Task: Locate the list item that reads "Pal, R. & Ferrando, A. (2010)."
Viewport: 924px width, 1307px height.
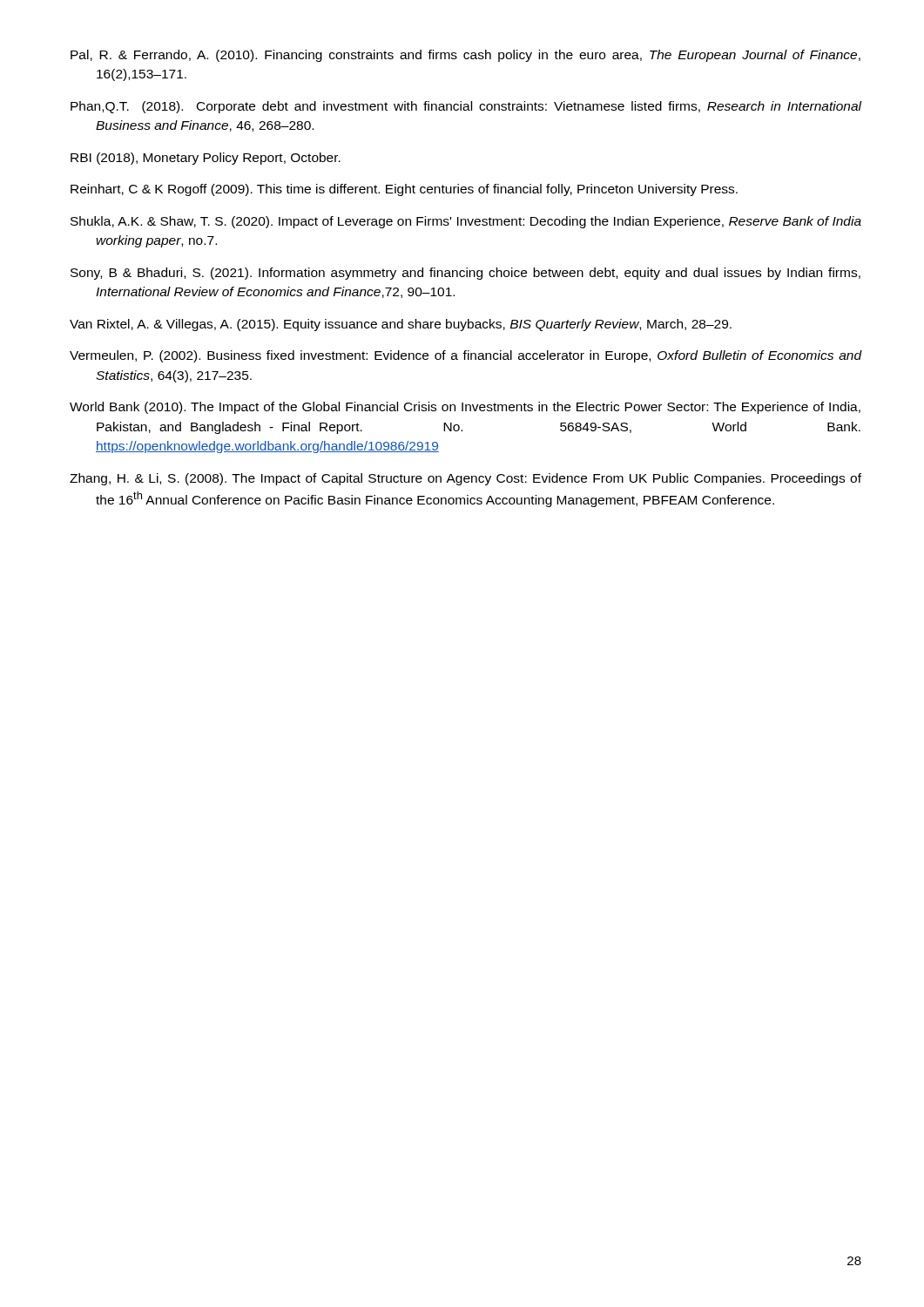Action: (x=465, y=65)
